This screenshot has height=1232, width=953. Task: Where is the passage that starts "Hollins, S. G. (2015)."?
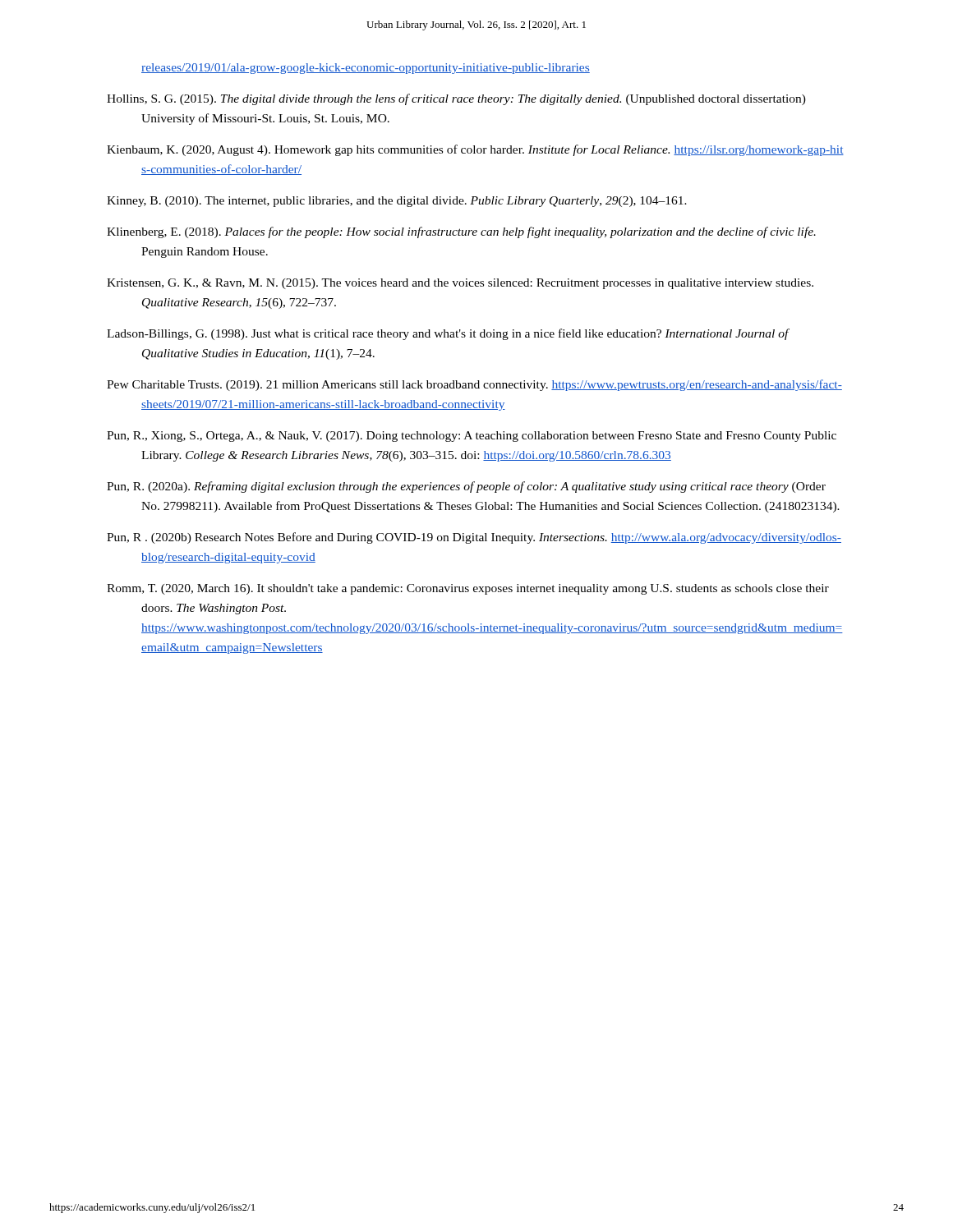click(456, 108)
